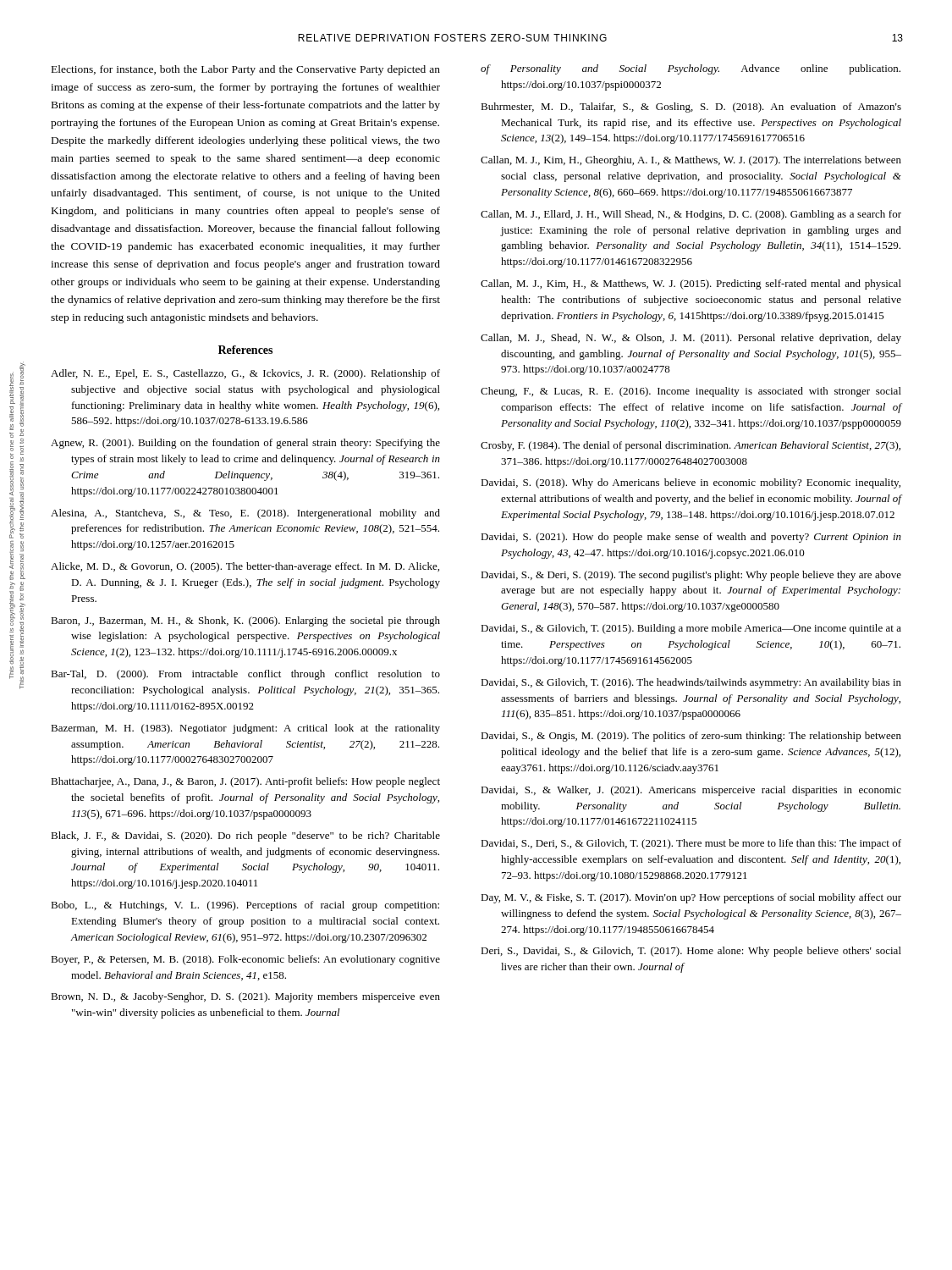Viewport: 952px width, 1270px height.
Task: Select the list item that says "Bazerman, M. H. (1983)."
Action: pyautogui.click(x=245, y=743)
